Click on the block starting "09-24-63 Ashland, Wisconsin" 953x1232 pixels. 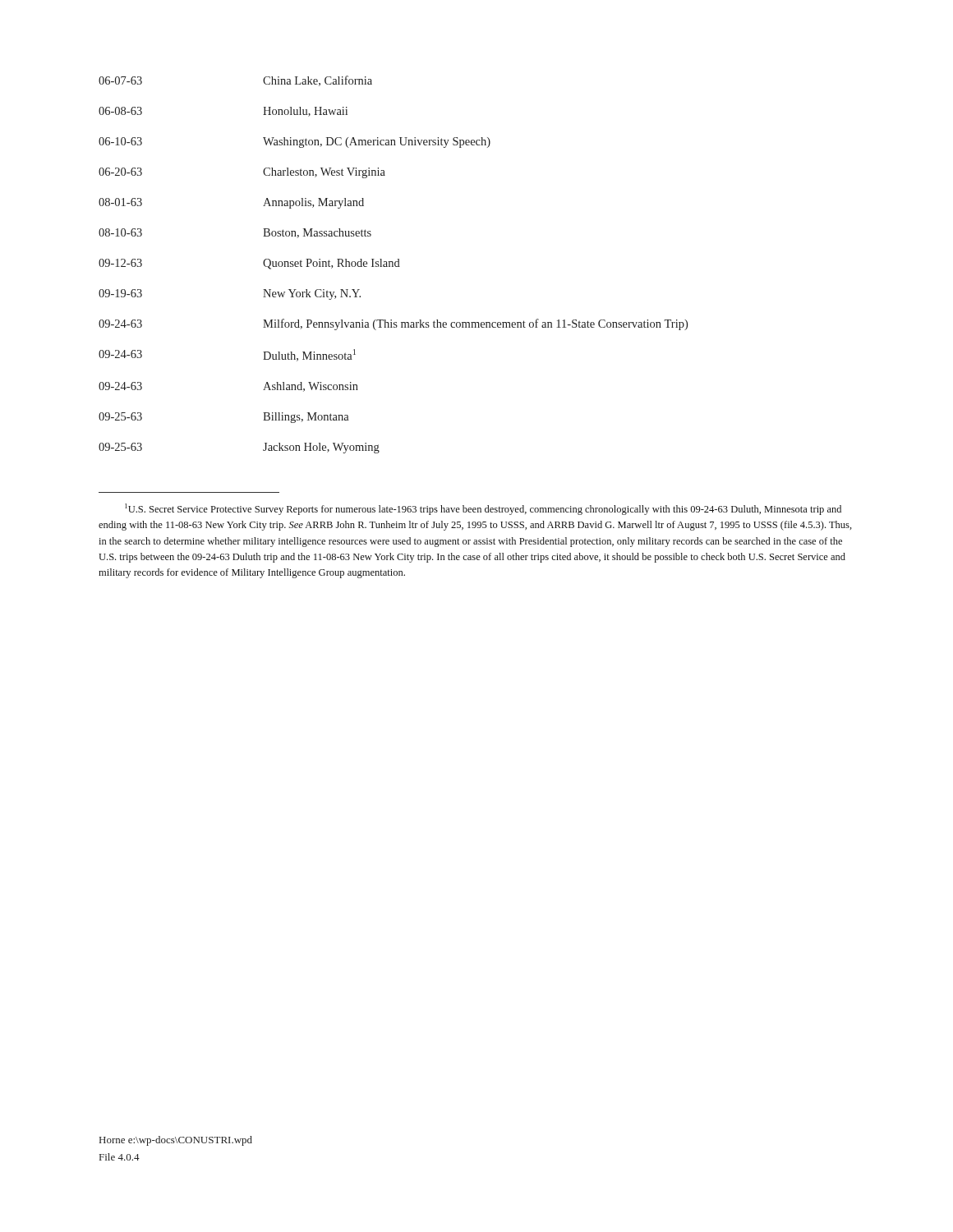pyautogui.click(x=118, y=386)
